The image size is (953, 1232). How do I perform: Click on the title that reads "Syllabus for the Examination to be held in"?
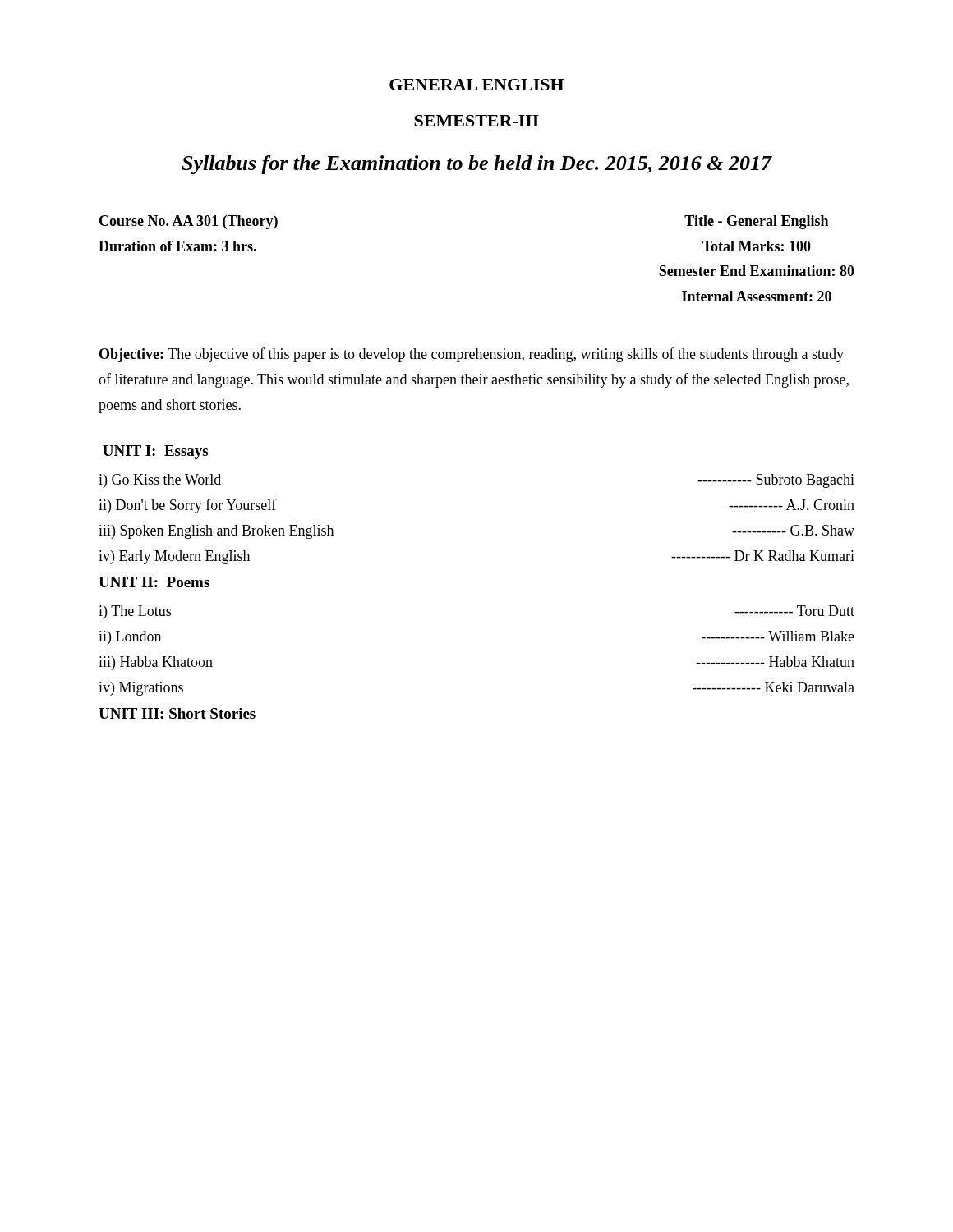tap(476, 163)
